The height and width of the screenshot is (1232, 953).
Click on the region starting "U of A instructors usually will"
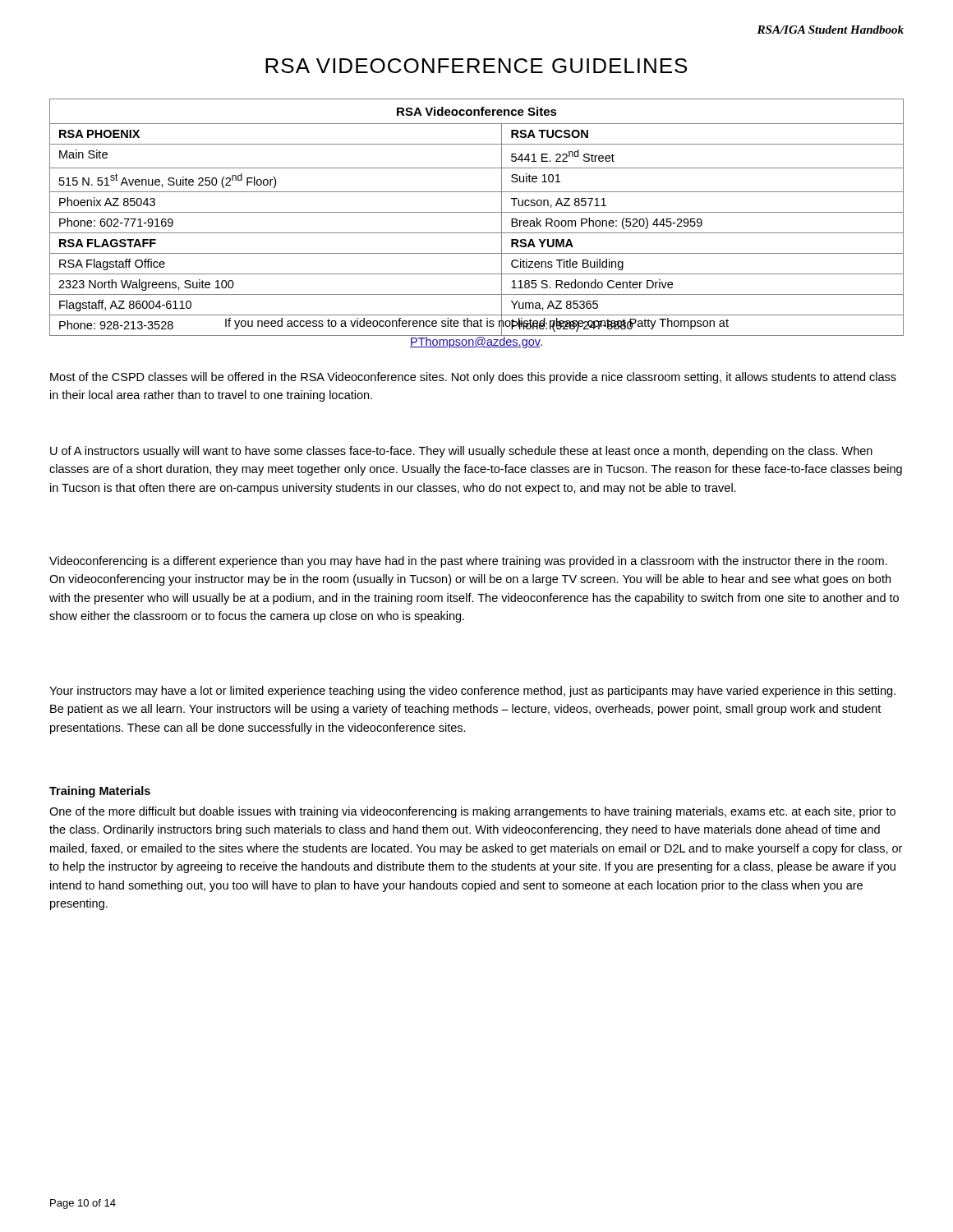476,469
